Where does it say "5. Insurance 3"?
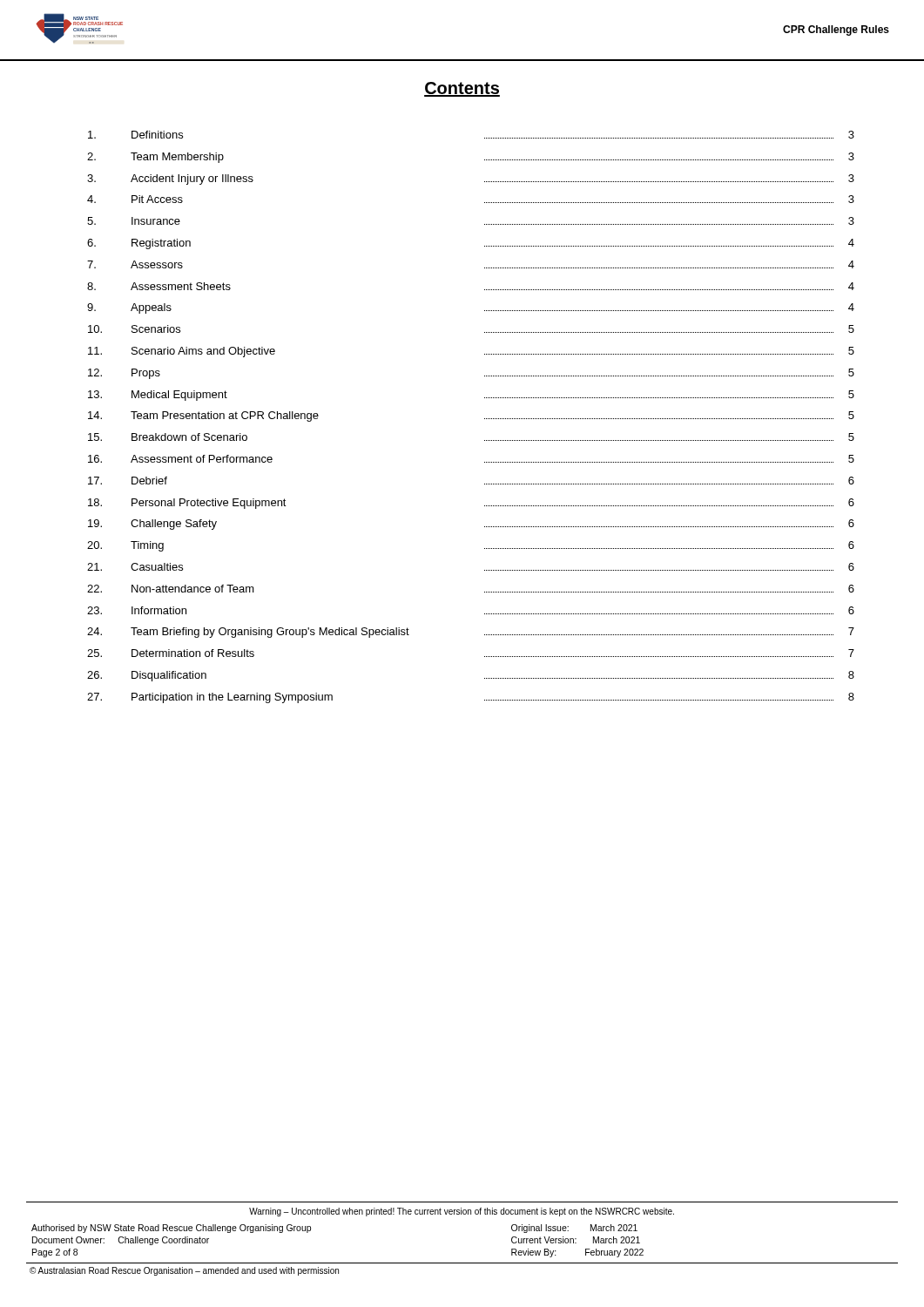The image size is (924, 1307). coord(90,220)
